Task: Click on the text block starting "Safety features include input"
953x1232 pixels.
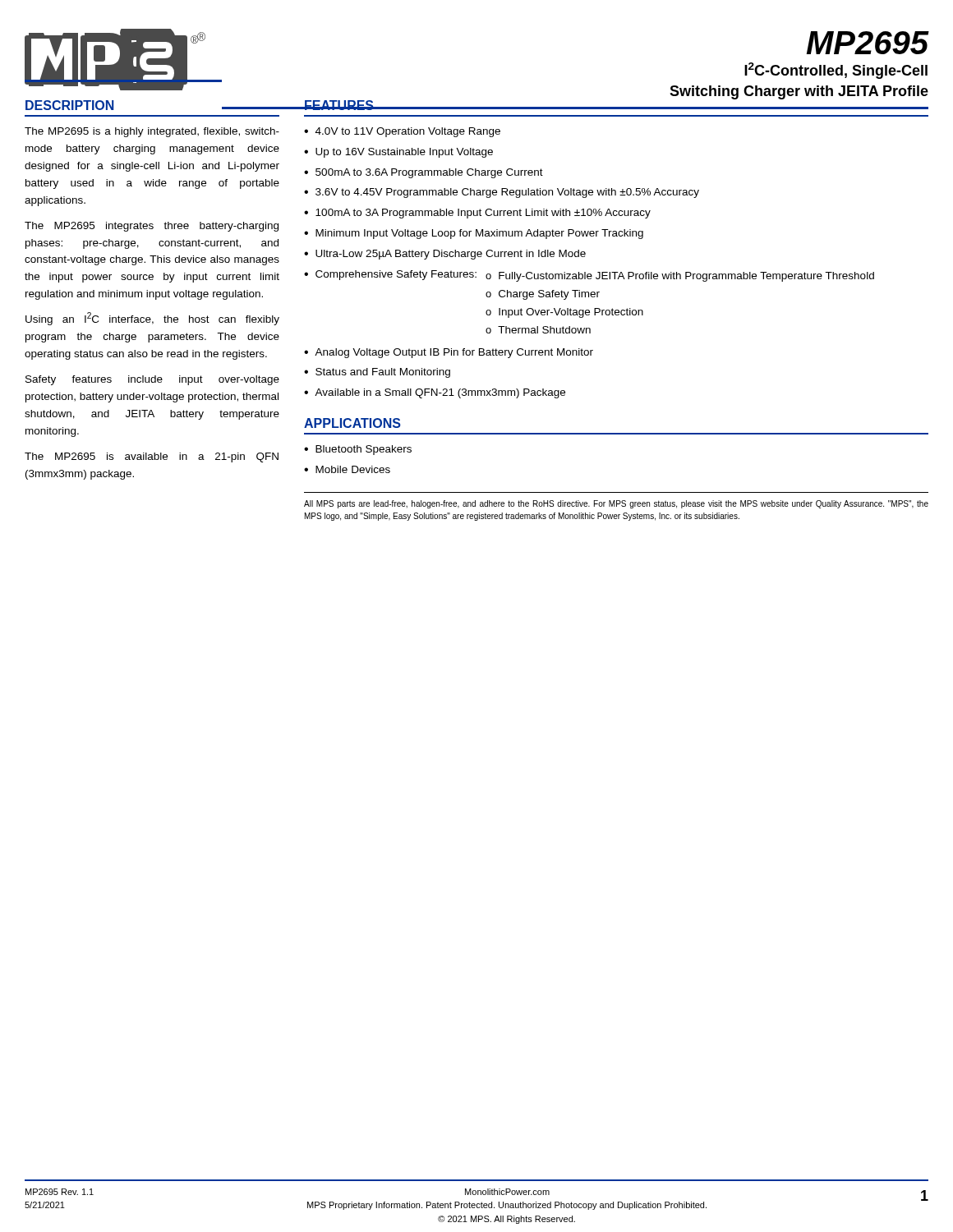Action: click(x=152, y=405)
